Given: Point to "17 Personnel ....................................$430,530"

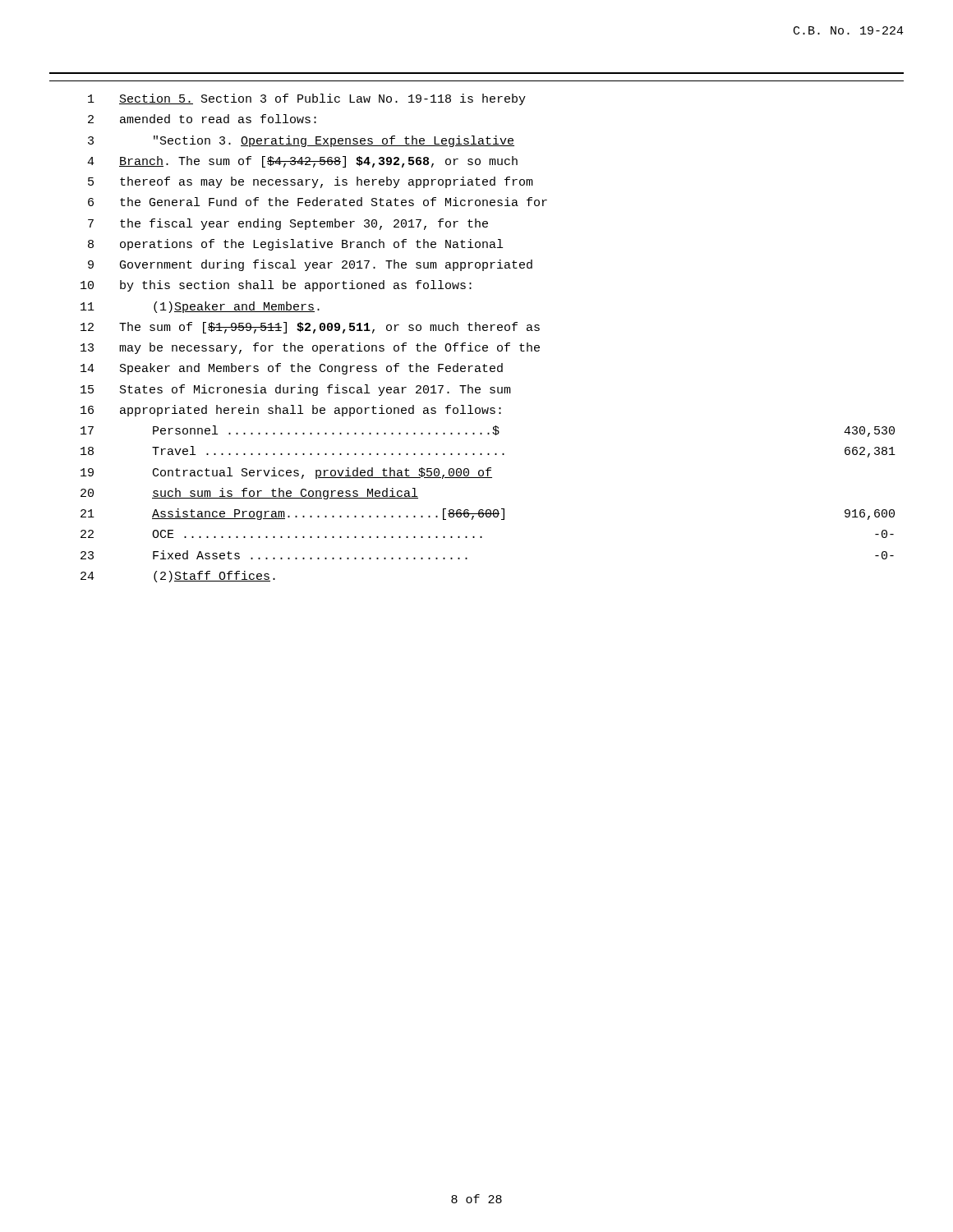Looking at the screenshot, I should pos(476,432).
